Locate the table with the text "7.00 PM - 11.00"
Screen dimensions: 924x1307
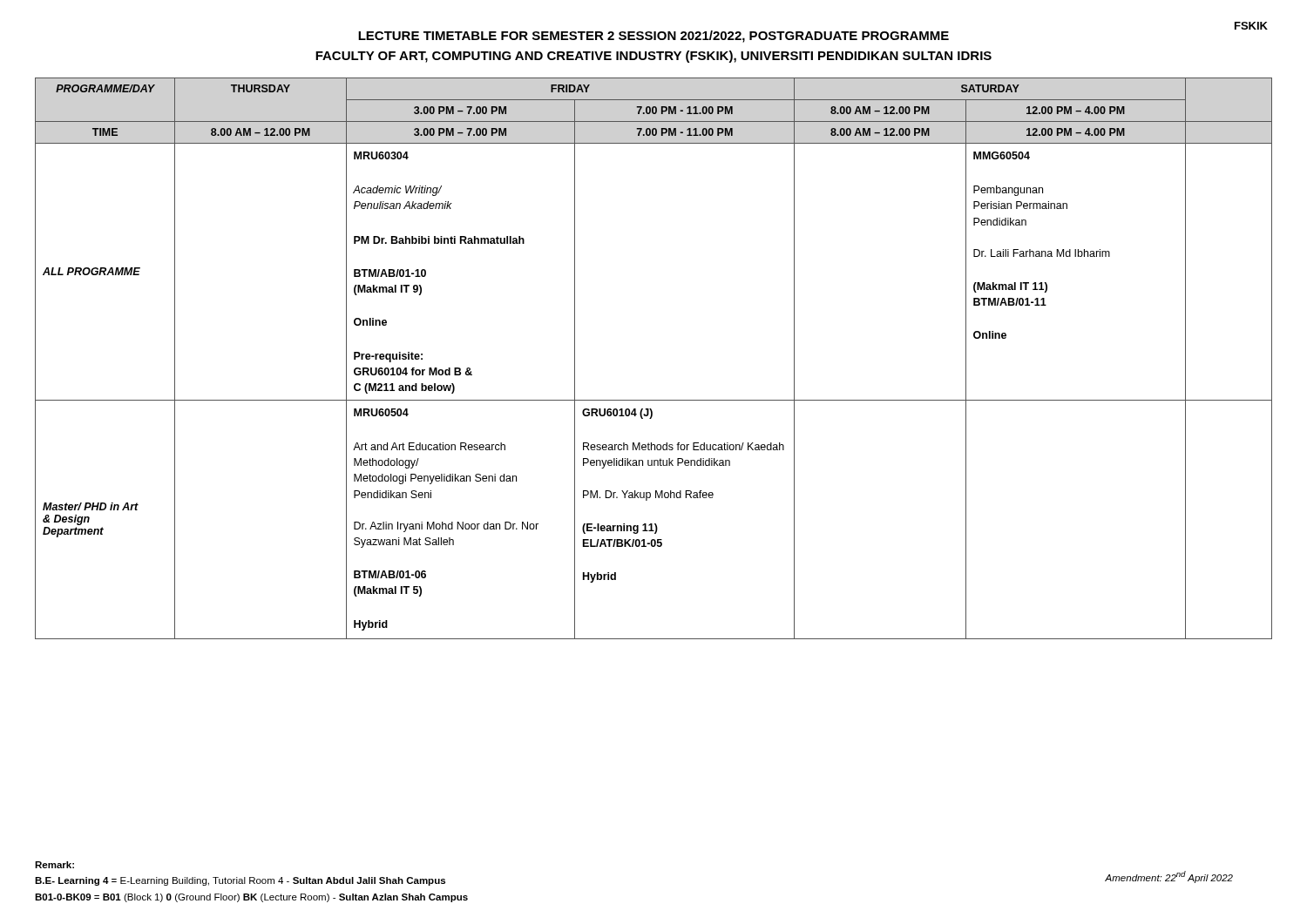coord(654,358)
